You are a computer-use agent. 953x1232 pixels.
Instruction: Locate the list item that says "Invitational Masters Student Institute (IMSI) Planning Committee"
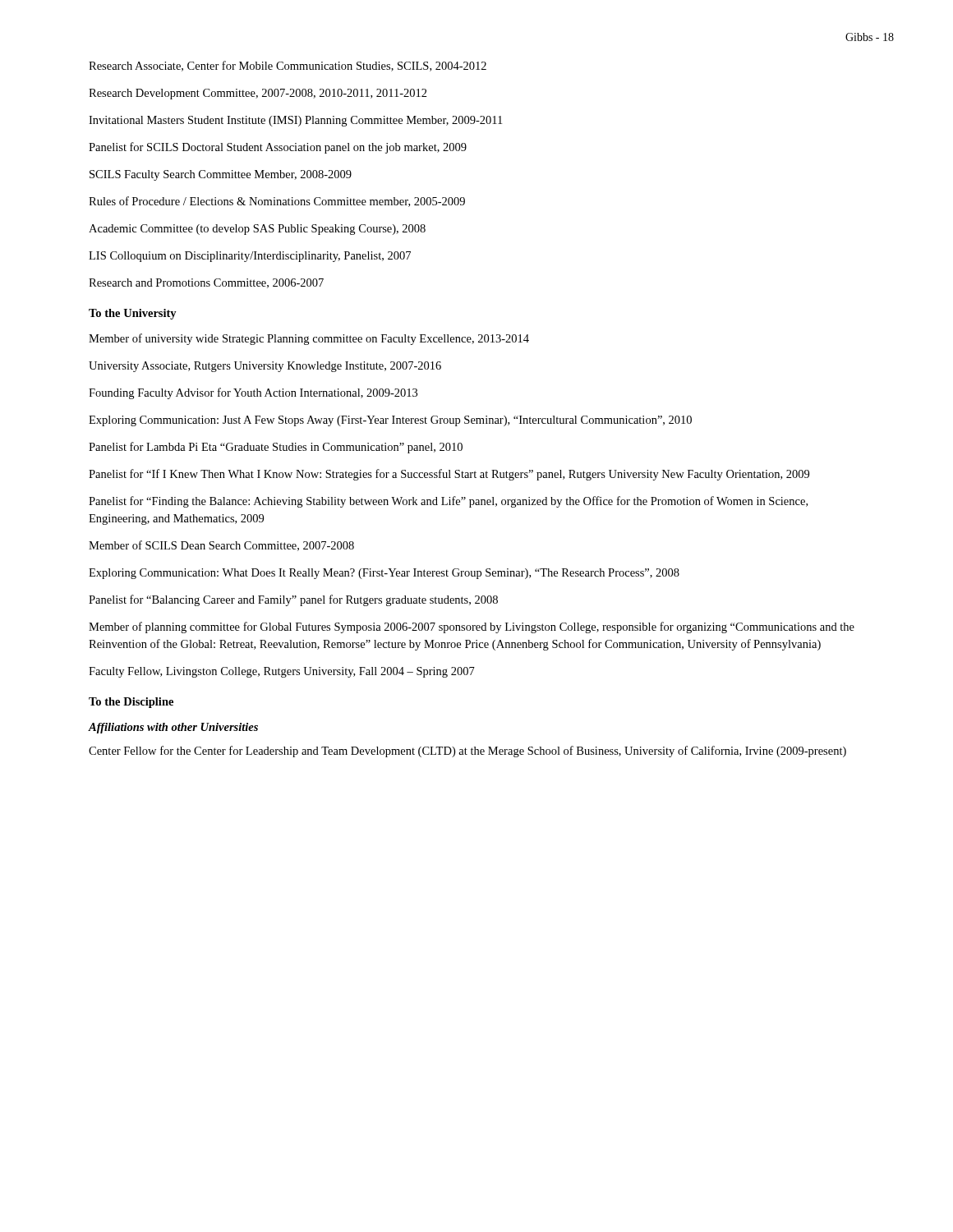pyautogui.click(x=296, y=120)
